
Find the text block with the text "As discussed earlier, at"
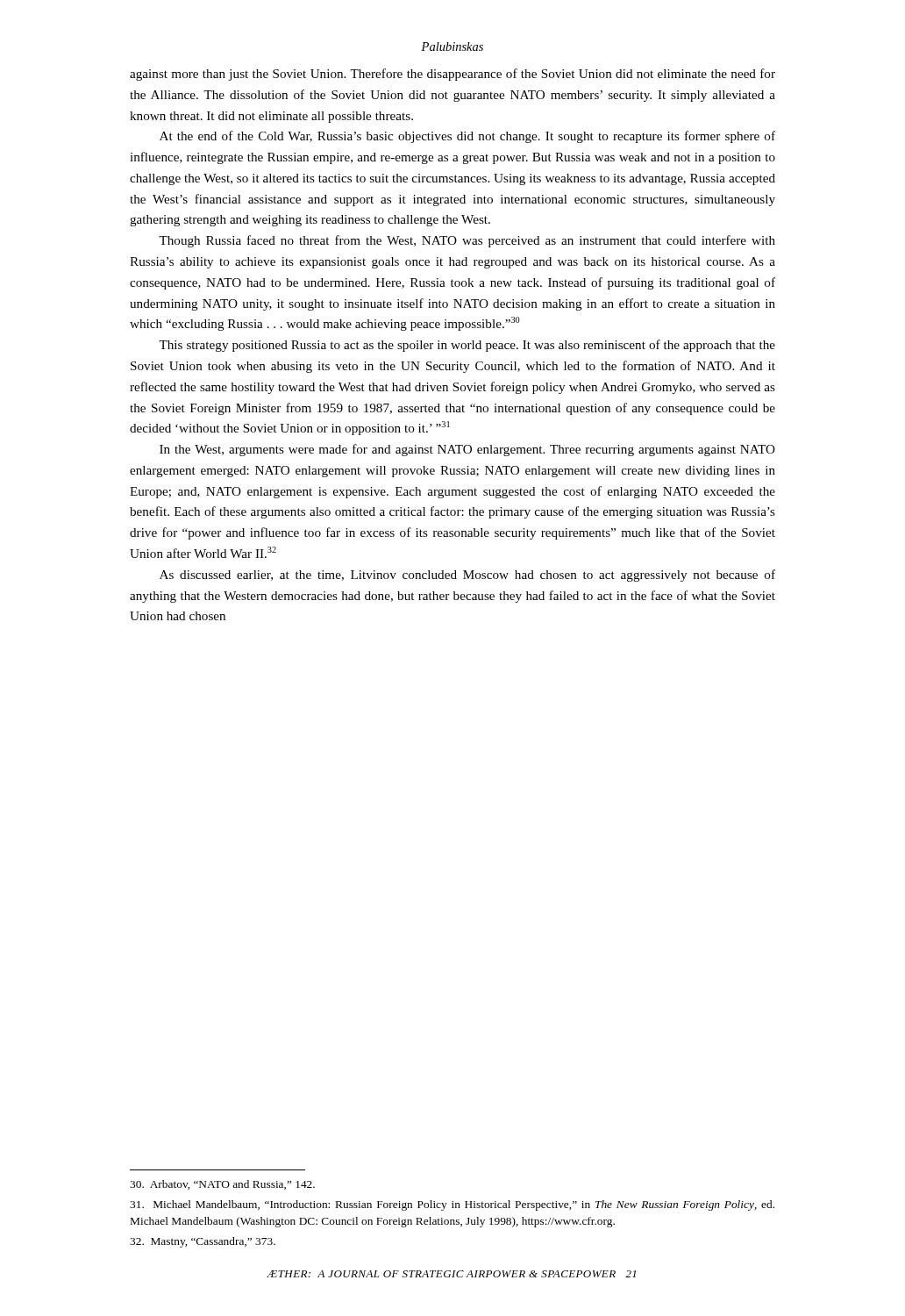[x=452, y=595]
